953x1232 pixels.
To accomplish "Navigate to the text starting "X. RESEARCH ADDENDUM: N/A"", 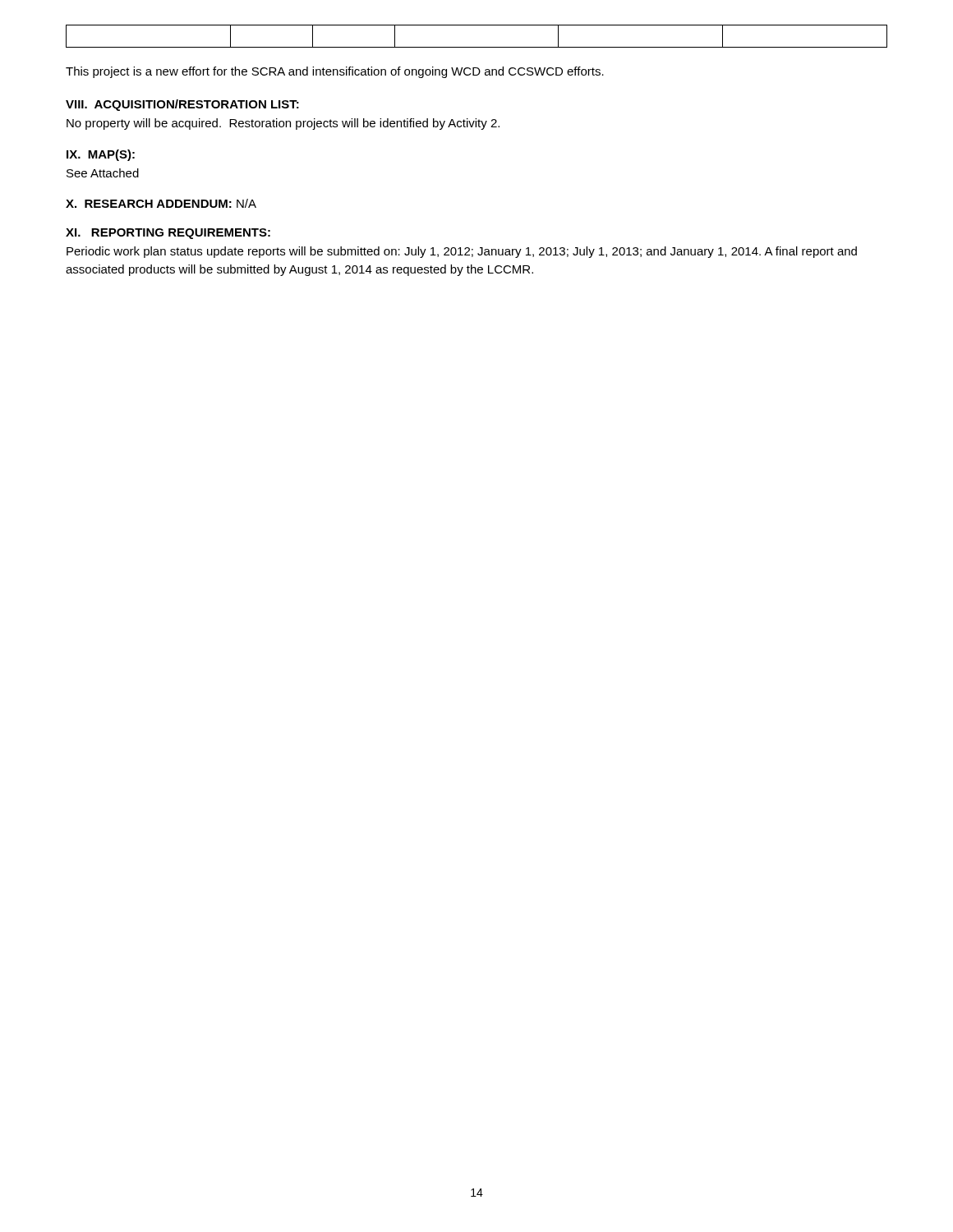I will (161, 203).
